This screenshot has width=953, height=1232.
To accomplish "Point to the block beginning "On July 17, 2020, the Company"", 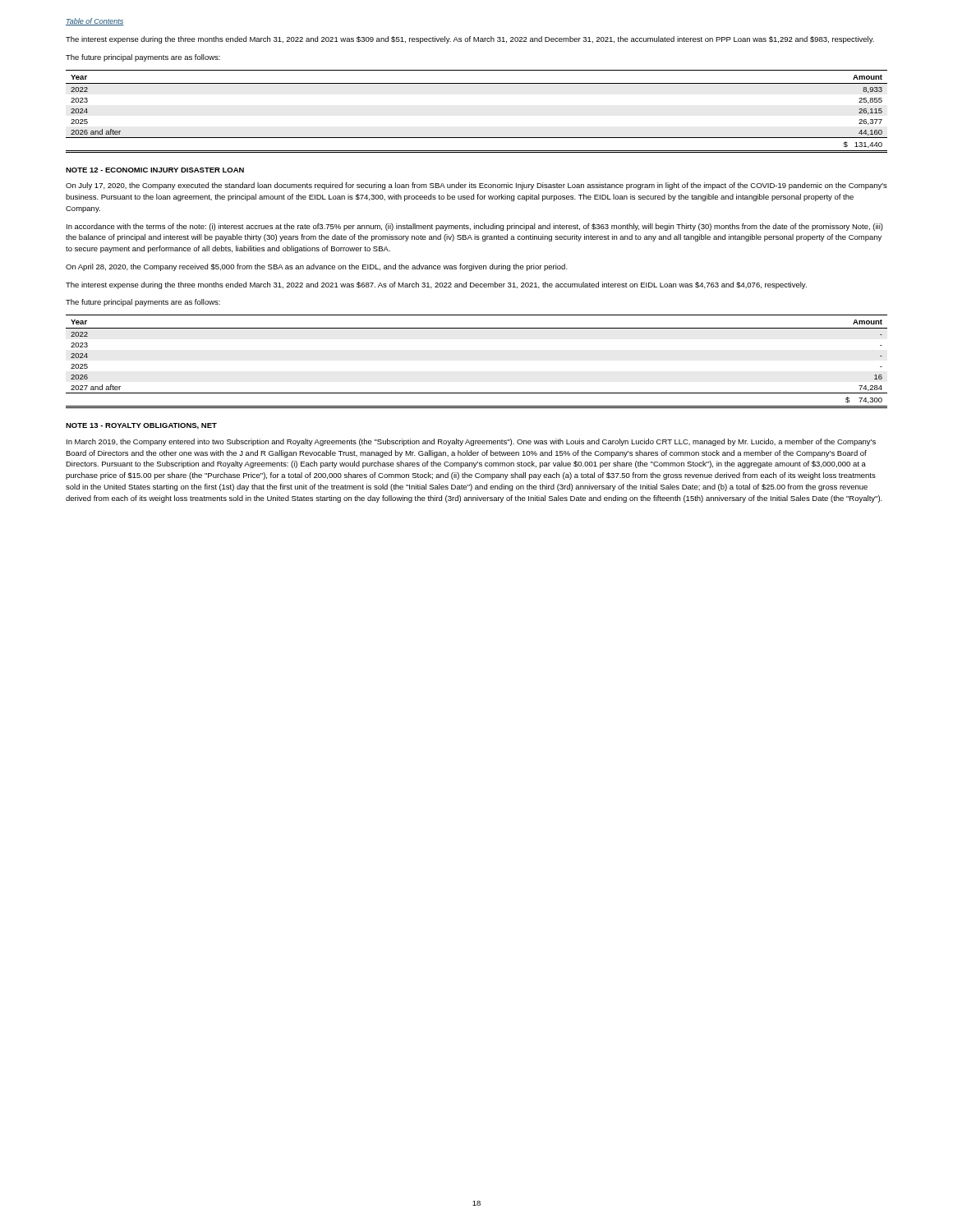I will click(x=476, y=197).
